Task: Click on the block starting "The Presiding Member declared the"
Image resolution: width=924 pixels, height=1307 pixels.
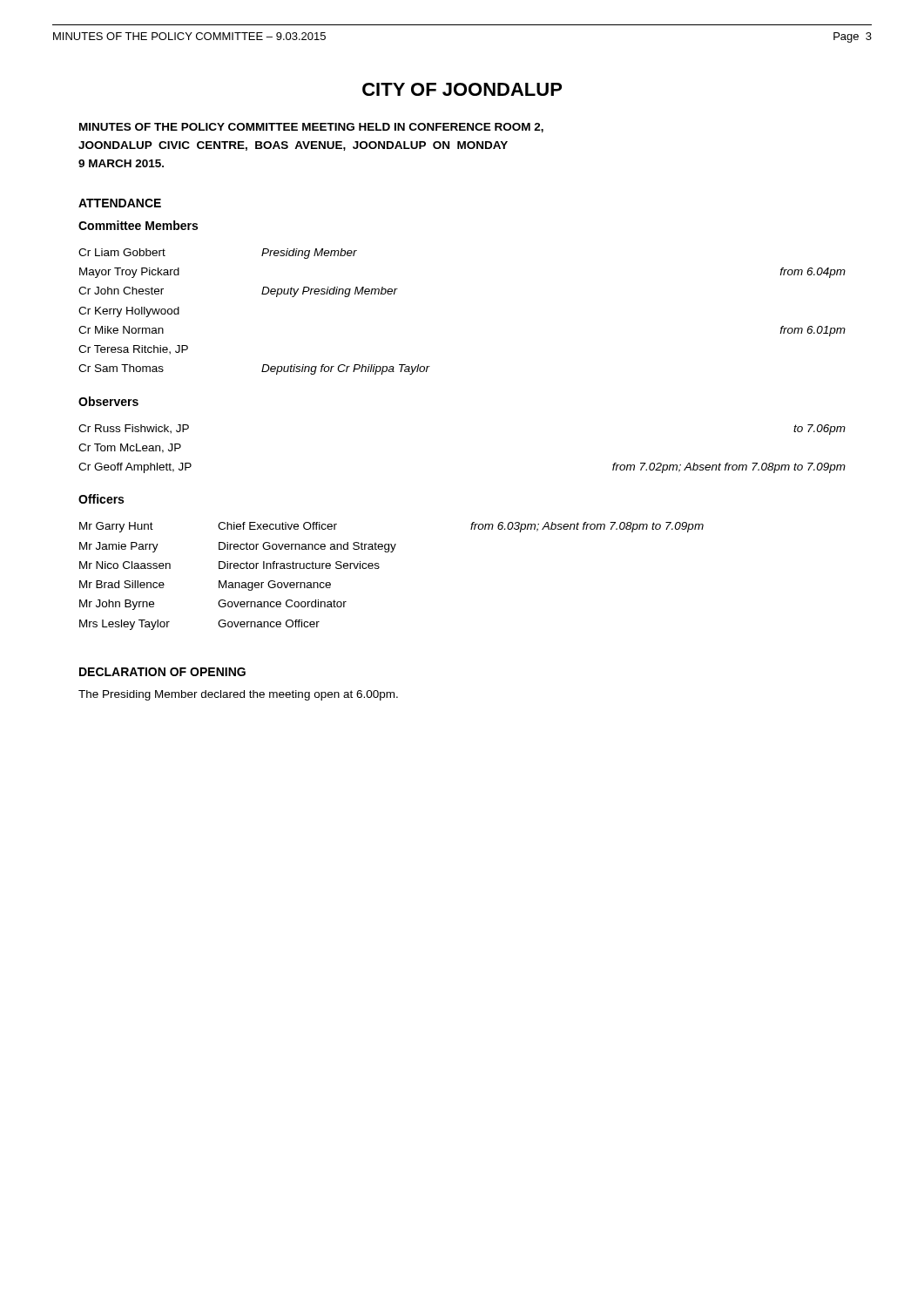Action: pyautogui.click(x=238, y=694)
